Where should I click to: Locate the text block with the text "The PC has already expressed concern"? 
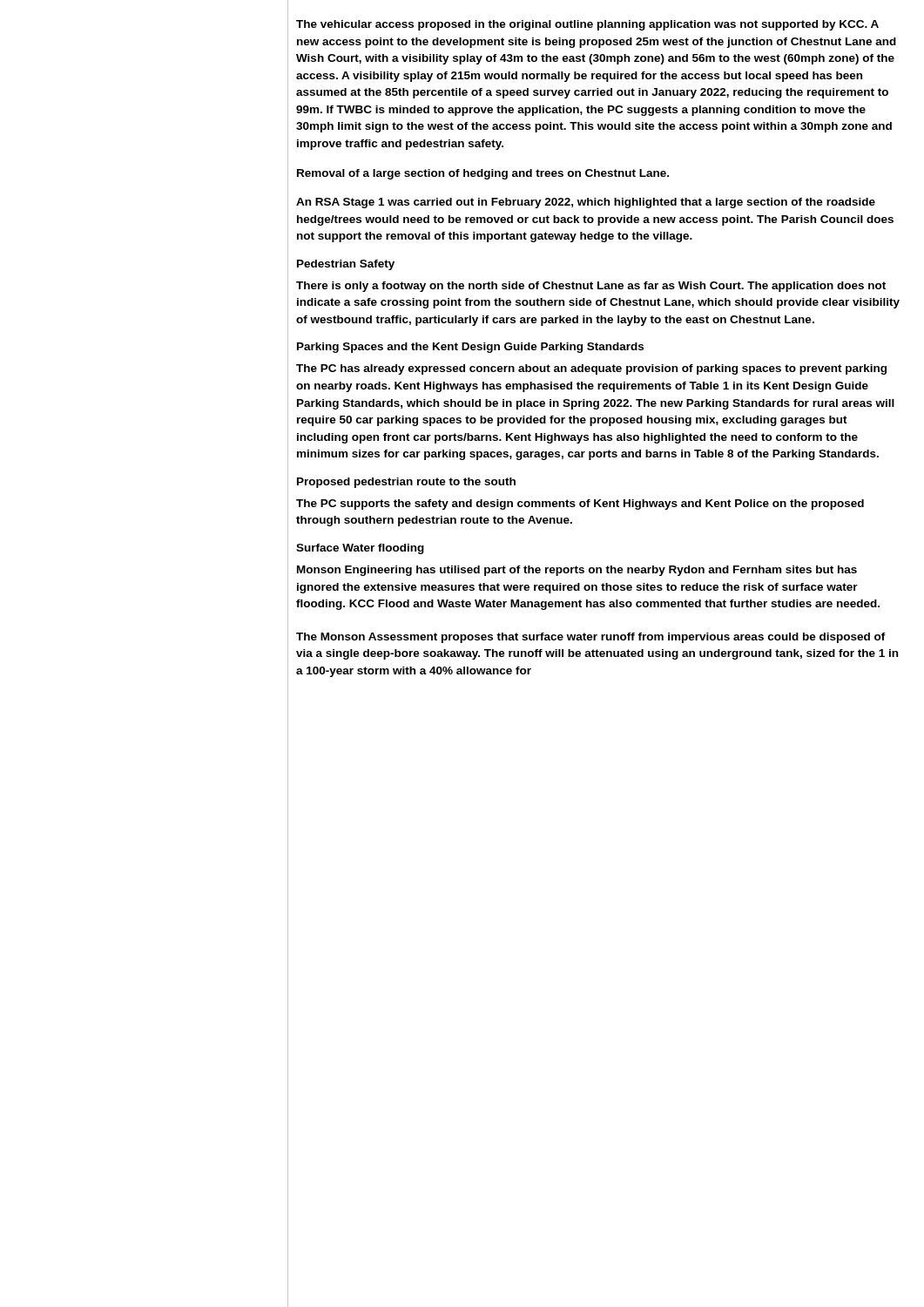pyautogui.click(x=595, y=411)
